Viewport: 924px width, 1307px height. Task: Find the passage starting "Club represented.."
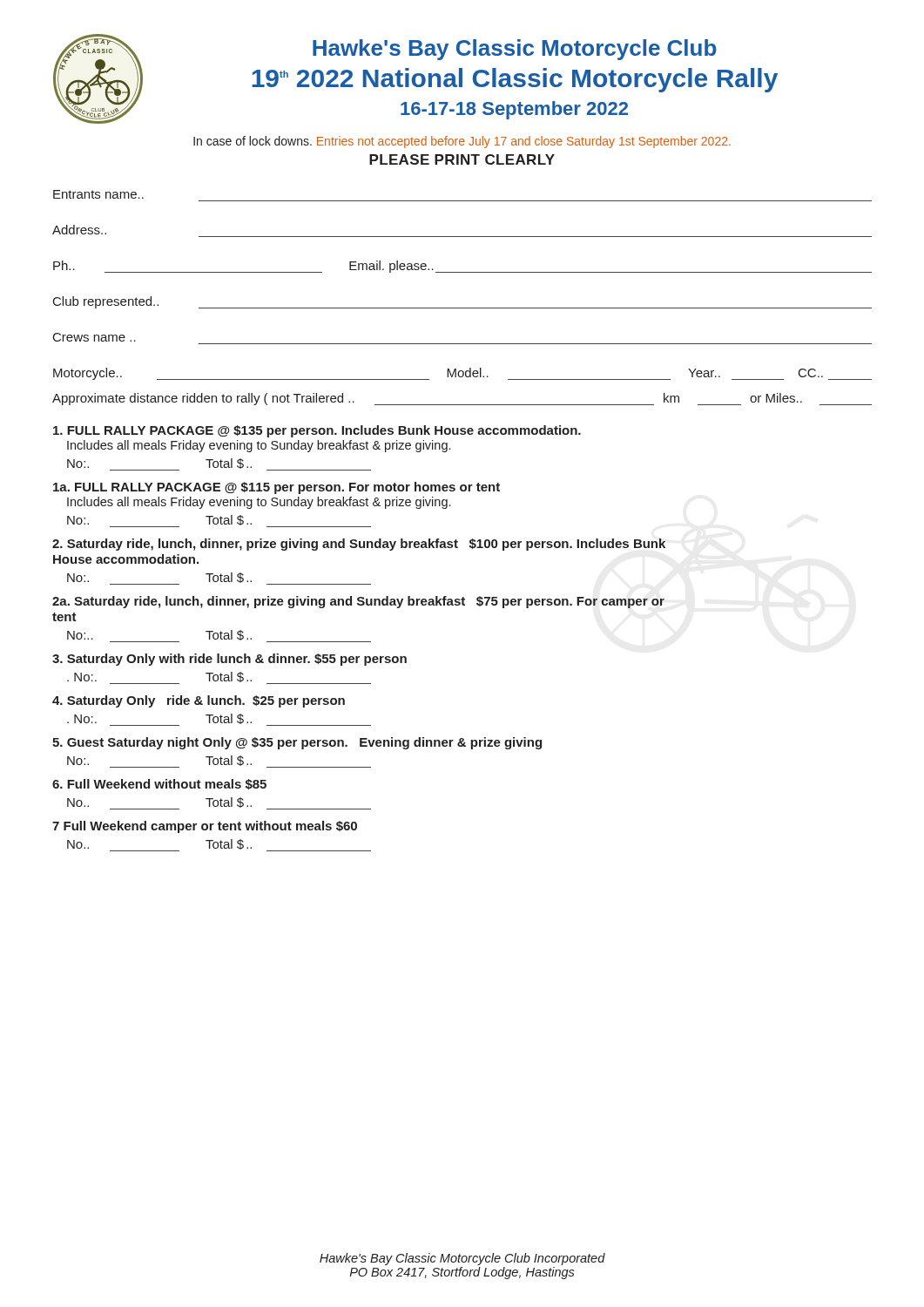(x=462, y=300)
